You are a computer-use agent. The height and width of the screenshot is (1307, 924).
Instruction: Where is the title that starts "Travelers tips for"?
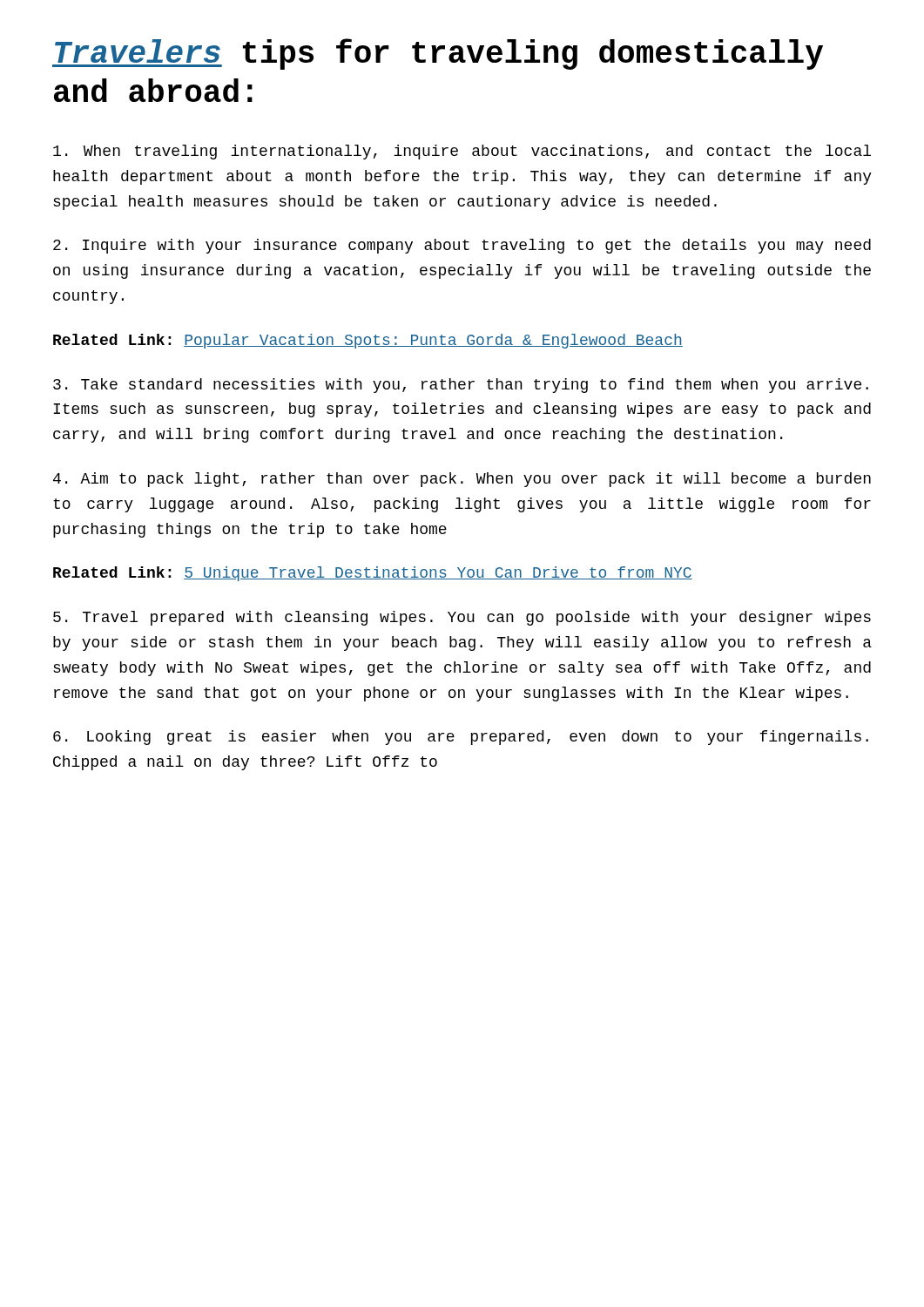tap(438, 74)
